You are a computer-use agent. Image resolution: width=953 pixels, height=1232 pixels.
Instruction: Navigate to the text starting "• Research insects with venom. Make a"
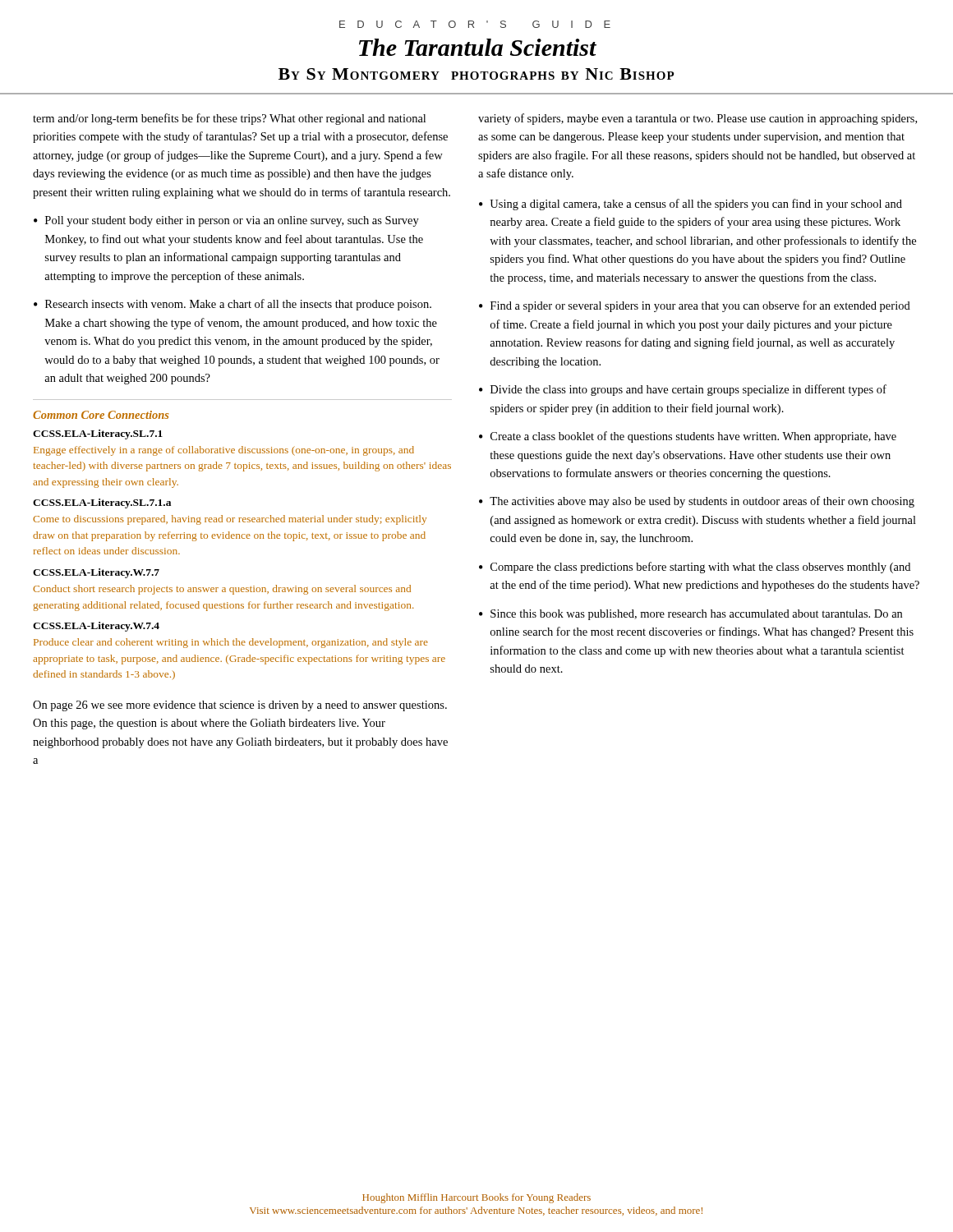pos(242,341)
